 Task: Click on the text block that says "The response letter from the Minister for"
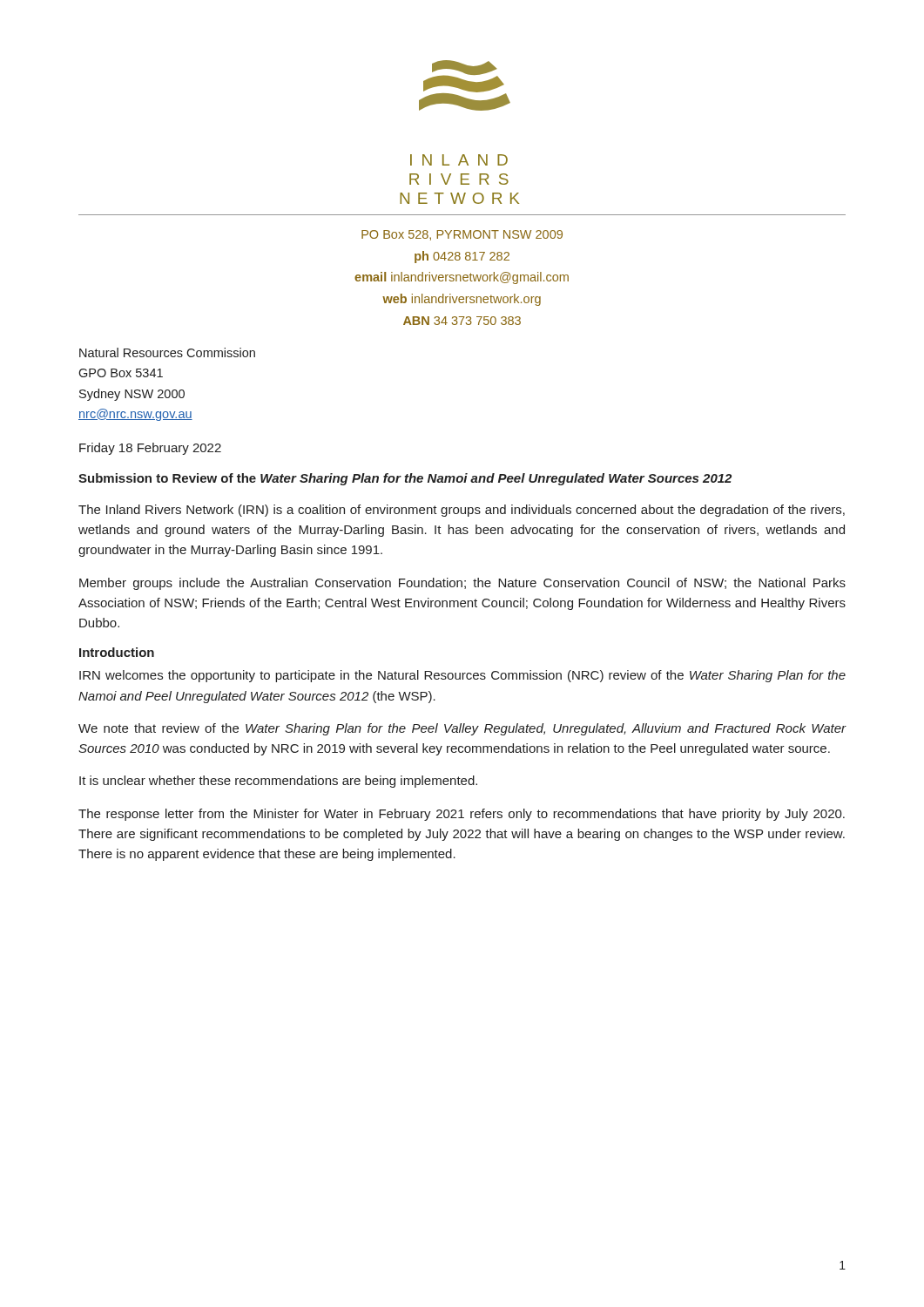[x=462, y=833]
